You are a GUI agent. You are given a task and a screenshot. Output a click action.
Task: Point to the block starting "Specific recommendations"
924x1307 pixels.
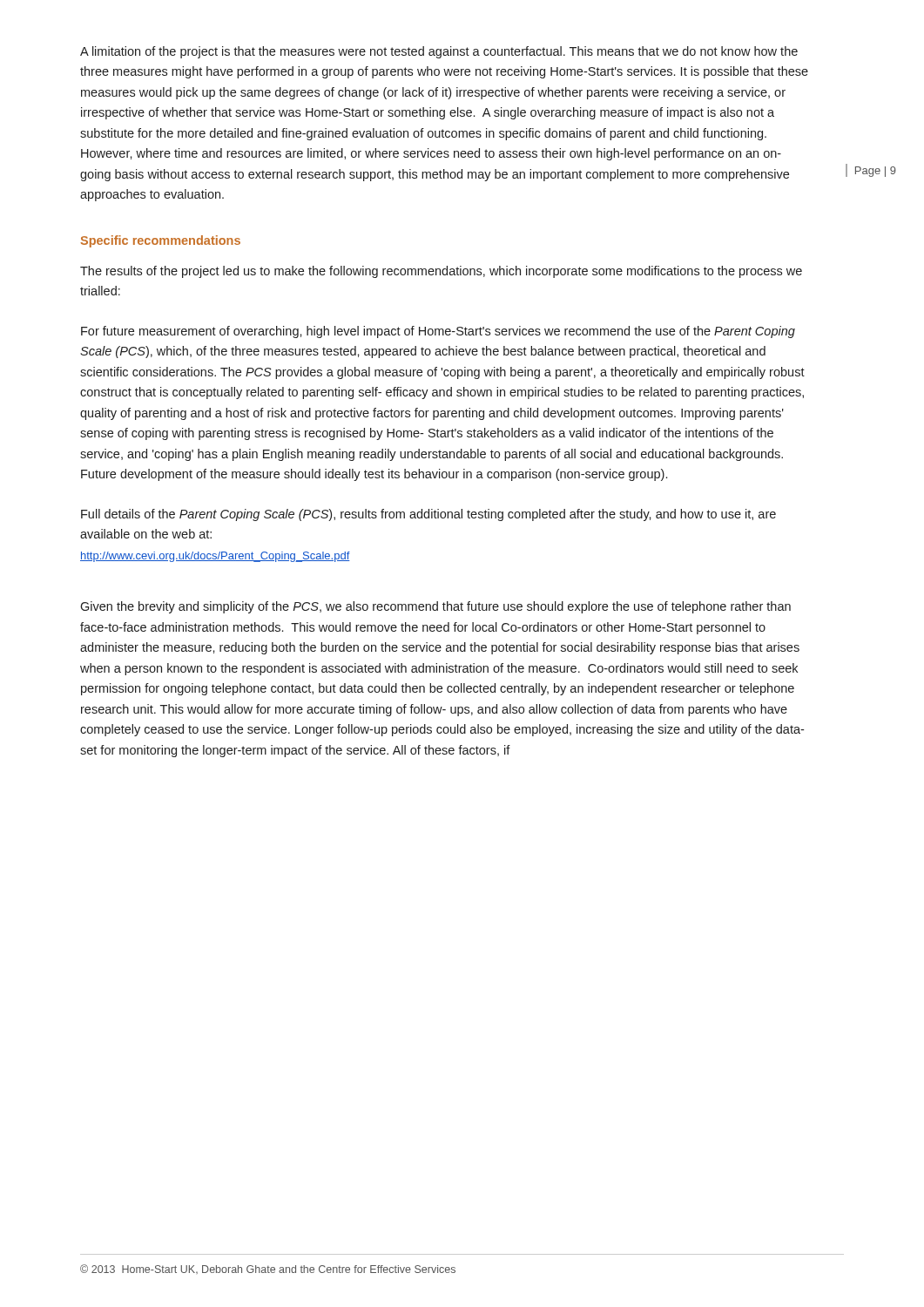pyautogui.click(x=160, y=240)
